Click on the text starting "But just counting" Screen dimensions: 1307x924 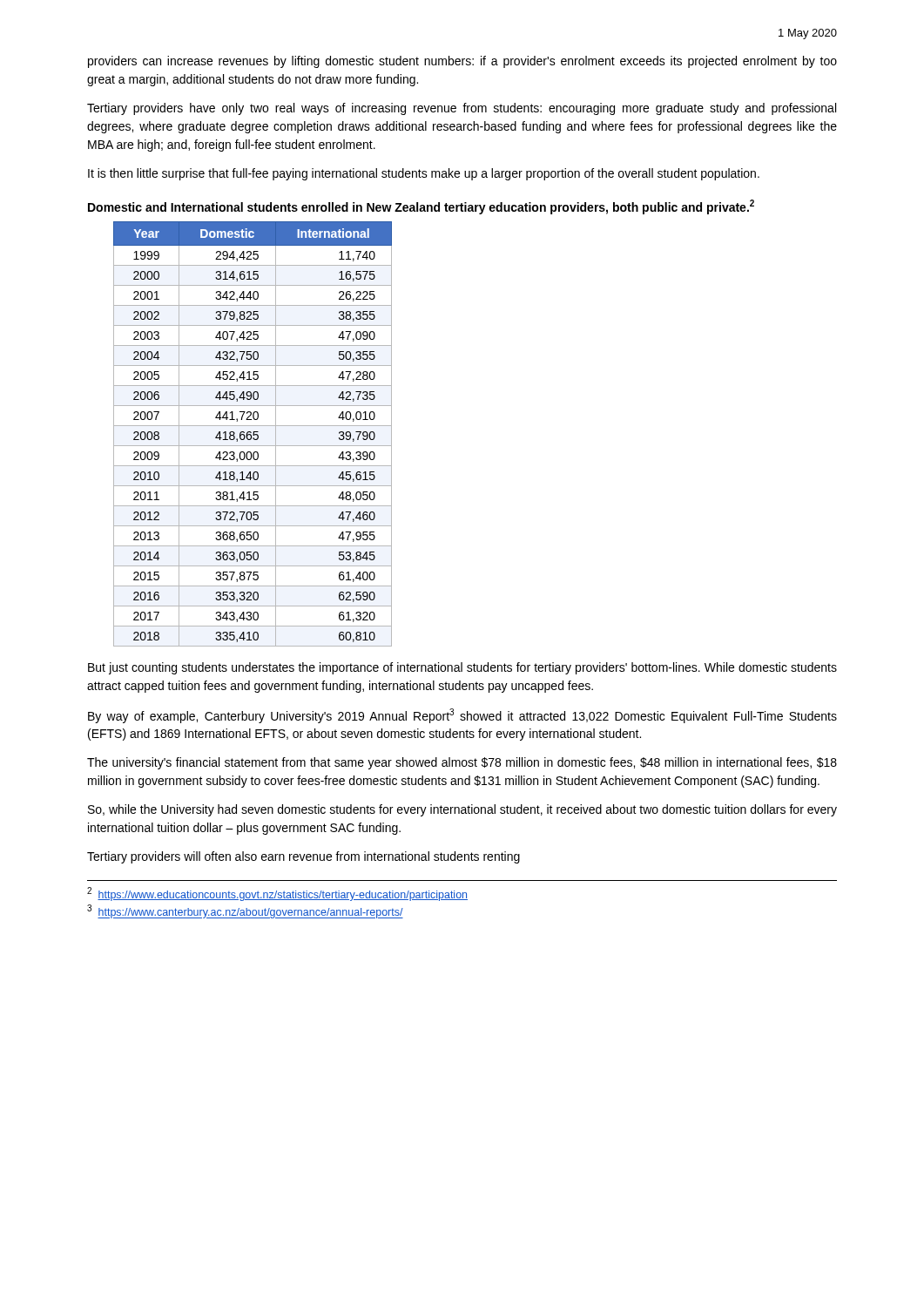(462, 676)
